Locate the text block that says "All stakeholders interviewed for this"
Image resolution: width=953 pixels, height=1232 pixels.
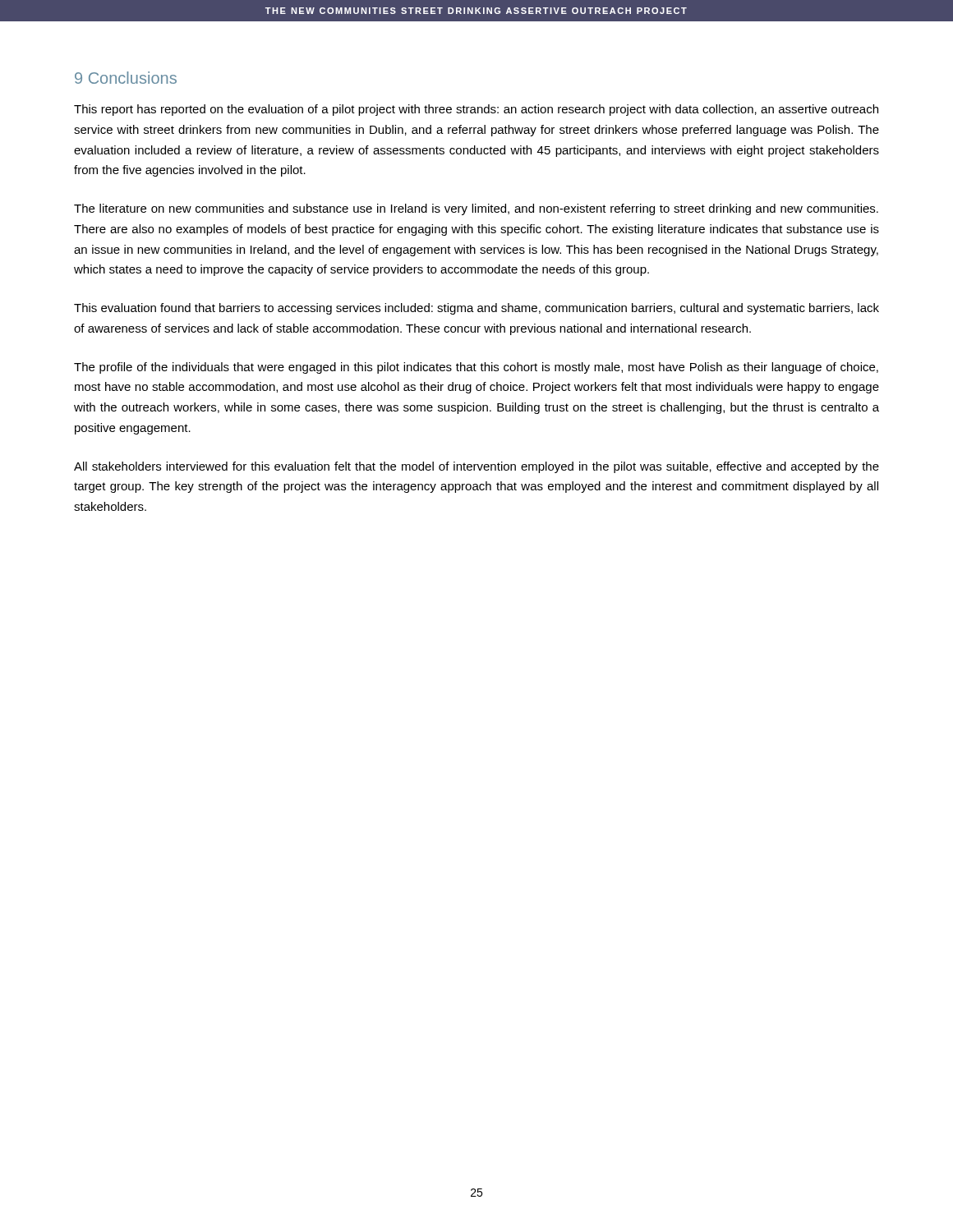[x=476, y=486]
